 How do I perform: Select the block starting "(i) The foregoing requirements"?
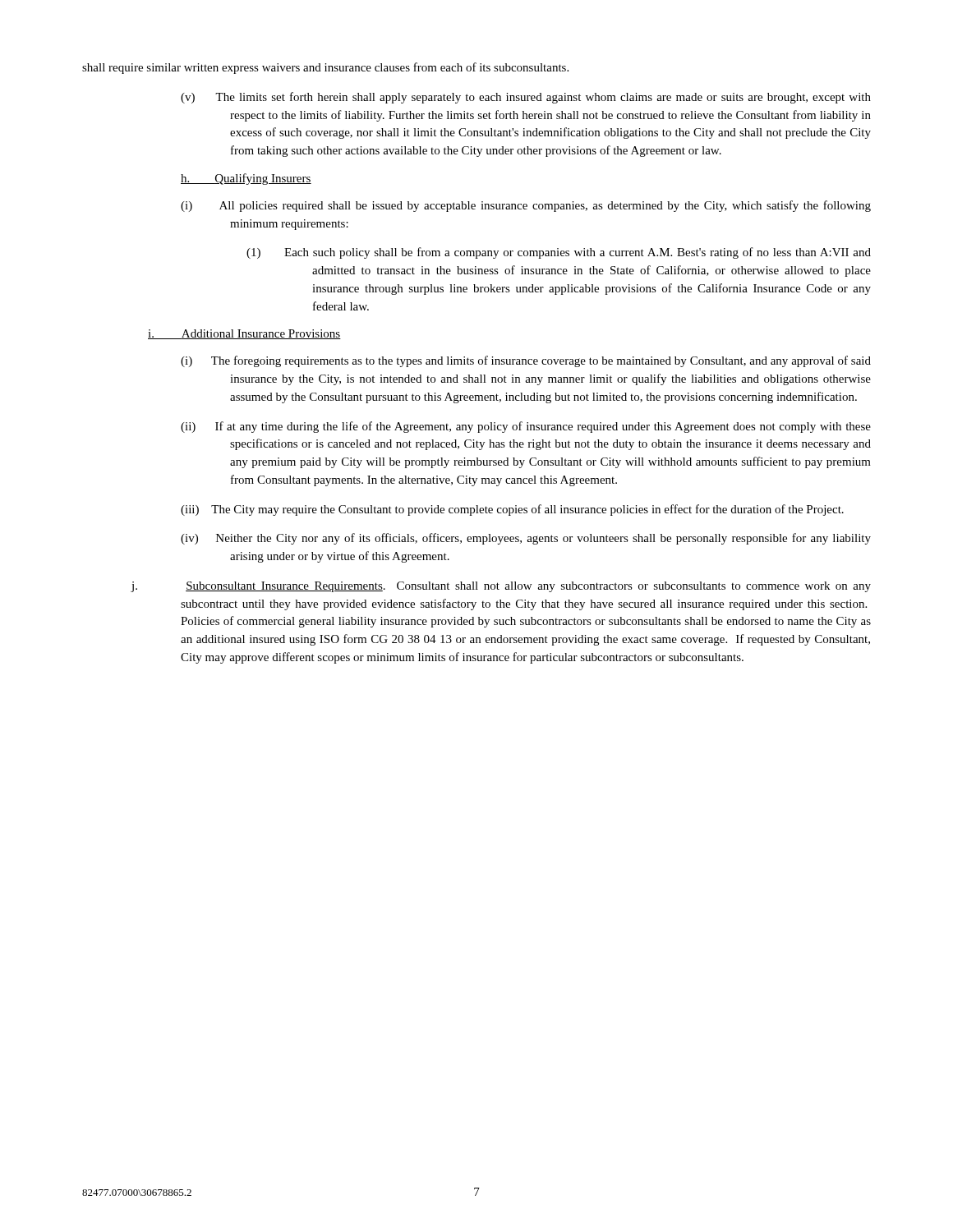(526, 379)
